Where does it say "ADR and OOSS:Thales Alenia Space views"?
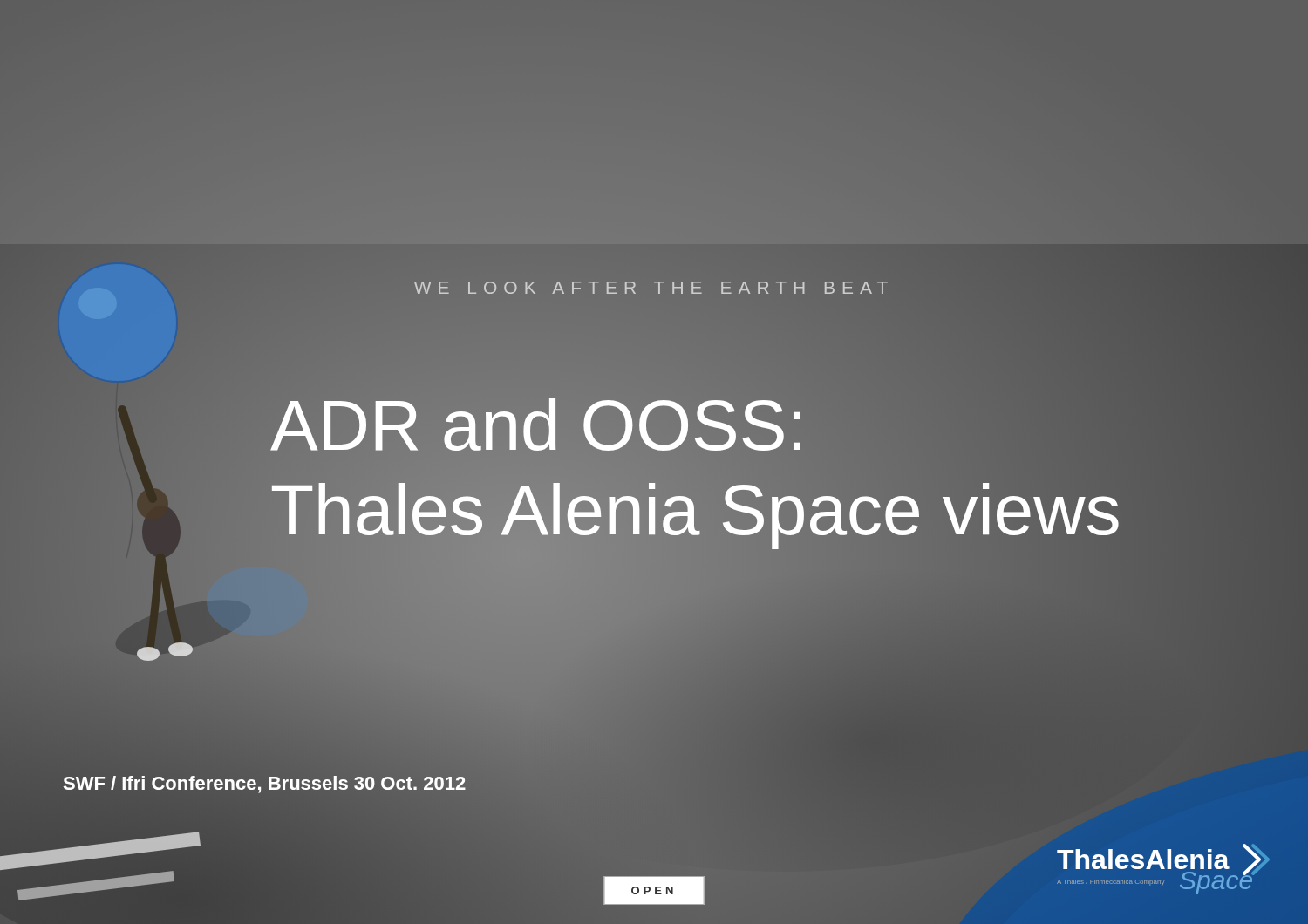The image size is (1308, 924). pyautogui.click(x=696, y=467)
